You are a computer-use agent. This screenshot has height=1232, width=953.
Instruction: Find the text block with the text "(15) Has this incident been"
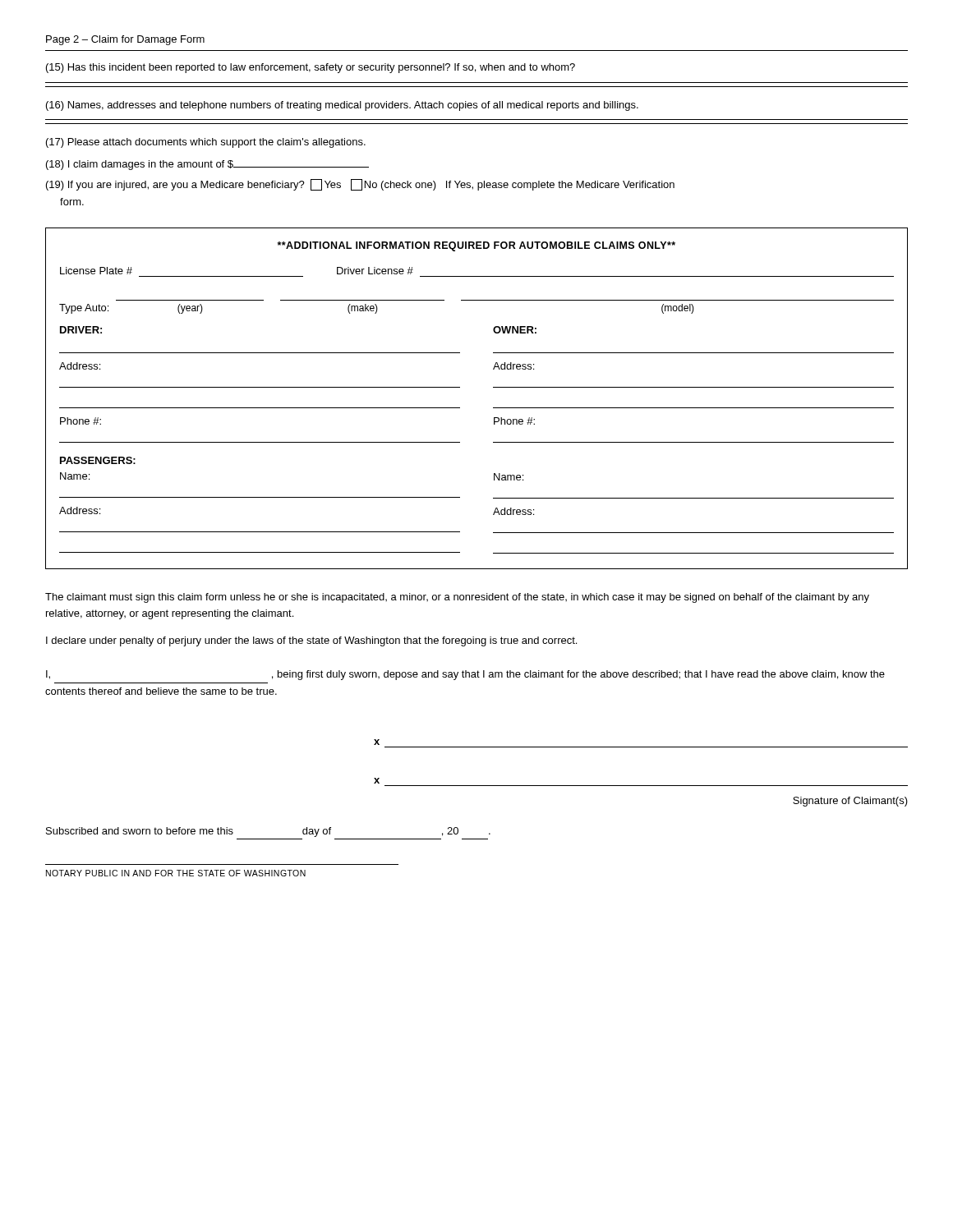coord(310,67)
